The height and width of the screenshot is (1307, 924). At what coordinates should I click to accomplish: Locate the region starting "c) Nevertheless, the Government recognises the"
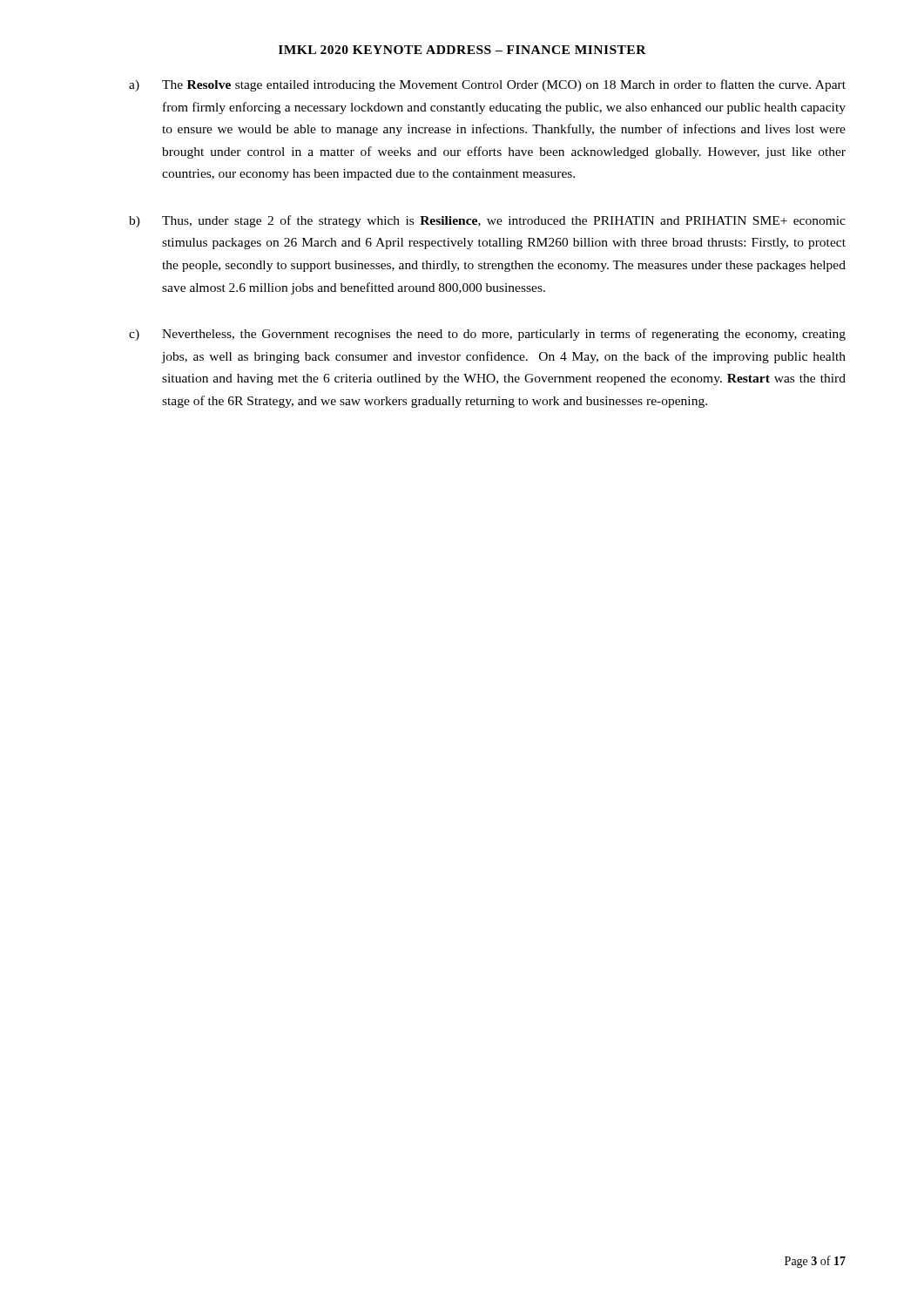point(487,367)
